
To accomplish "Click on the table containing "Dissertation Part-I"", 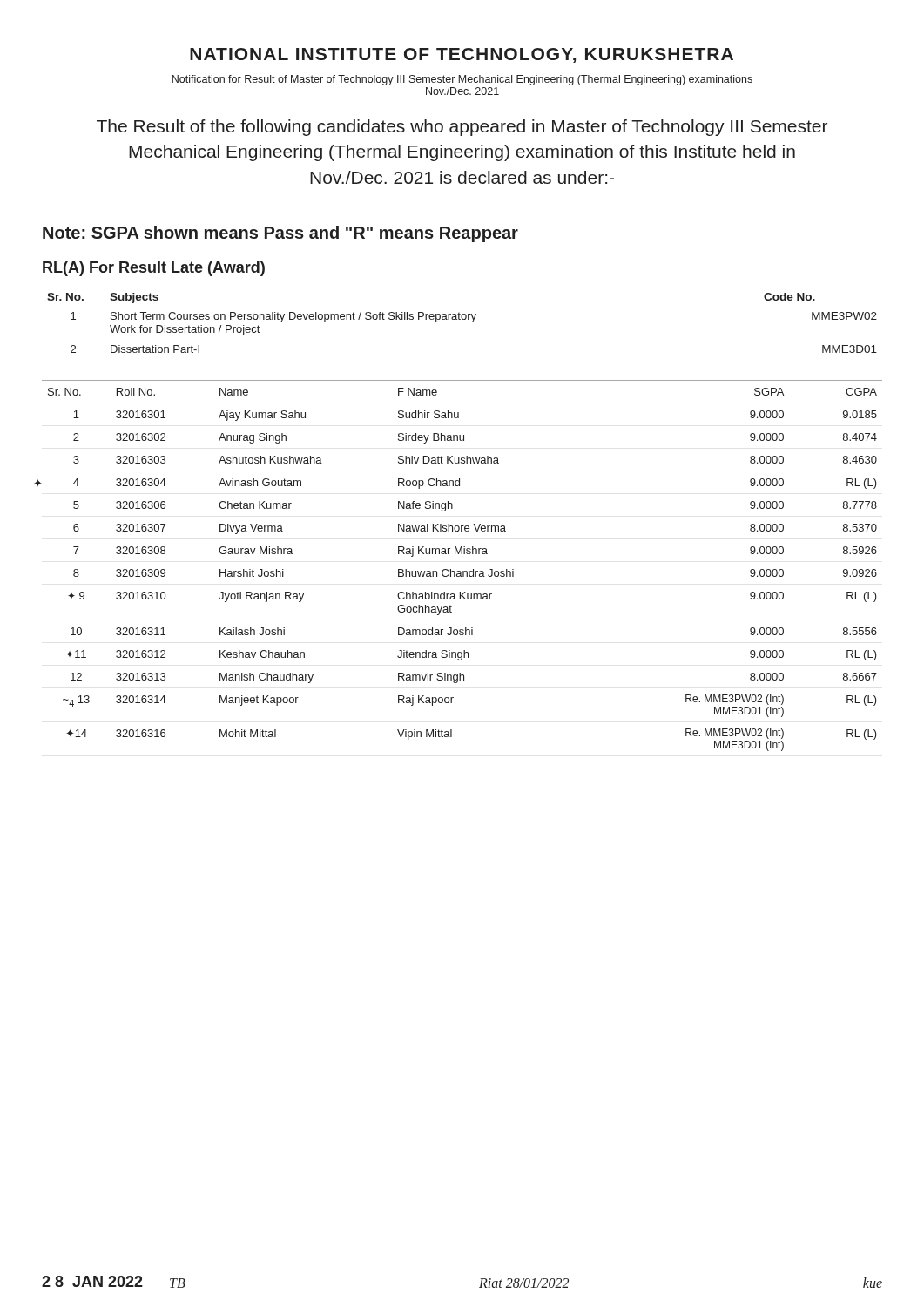I will coord(462,323).
